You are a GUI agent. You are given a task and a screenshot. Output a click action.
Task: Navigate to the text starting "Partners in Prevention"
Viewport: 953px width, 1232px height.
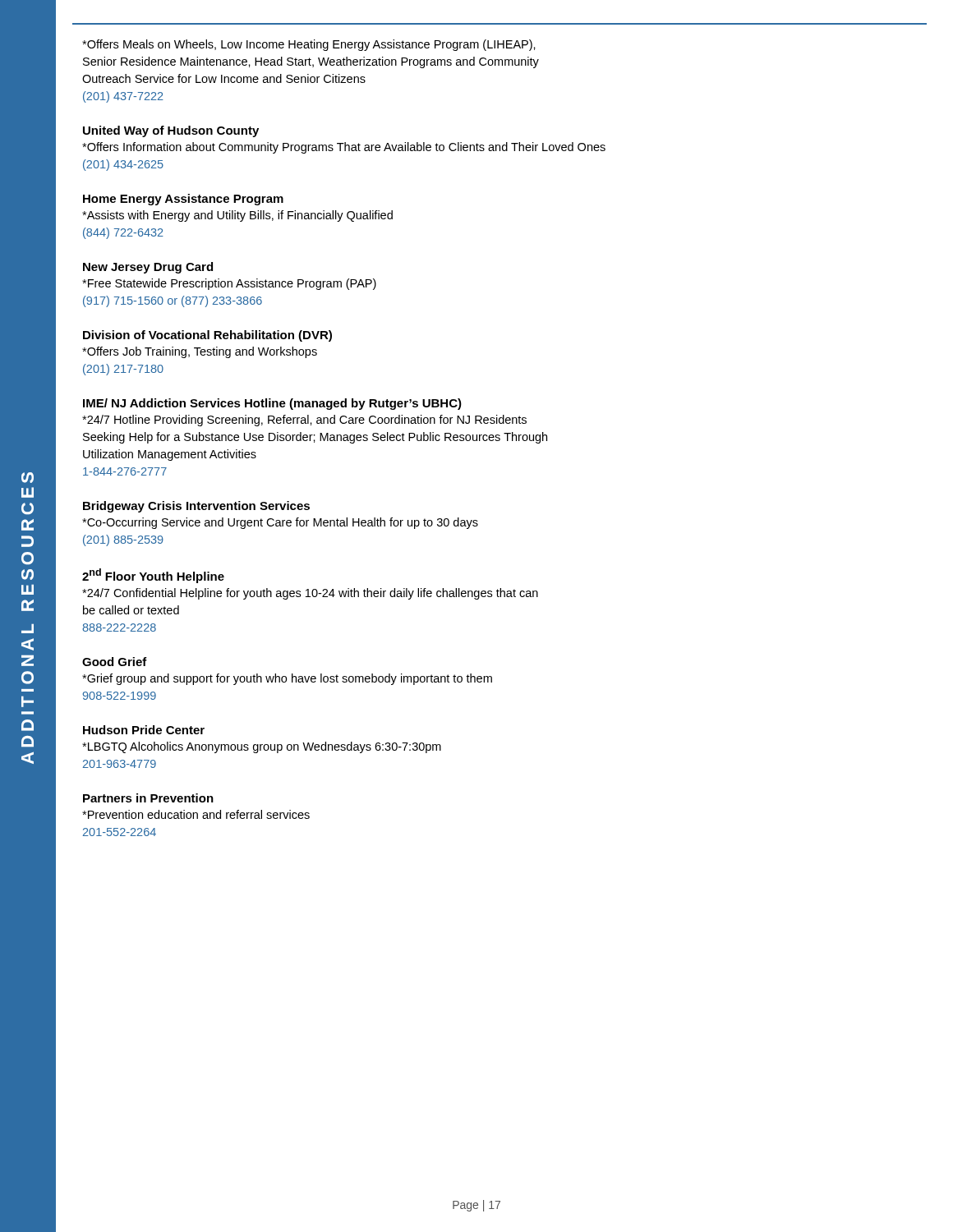148,798
